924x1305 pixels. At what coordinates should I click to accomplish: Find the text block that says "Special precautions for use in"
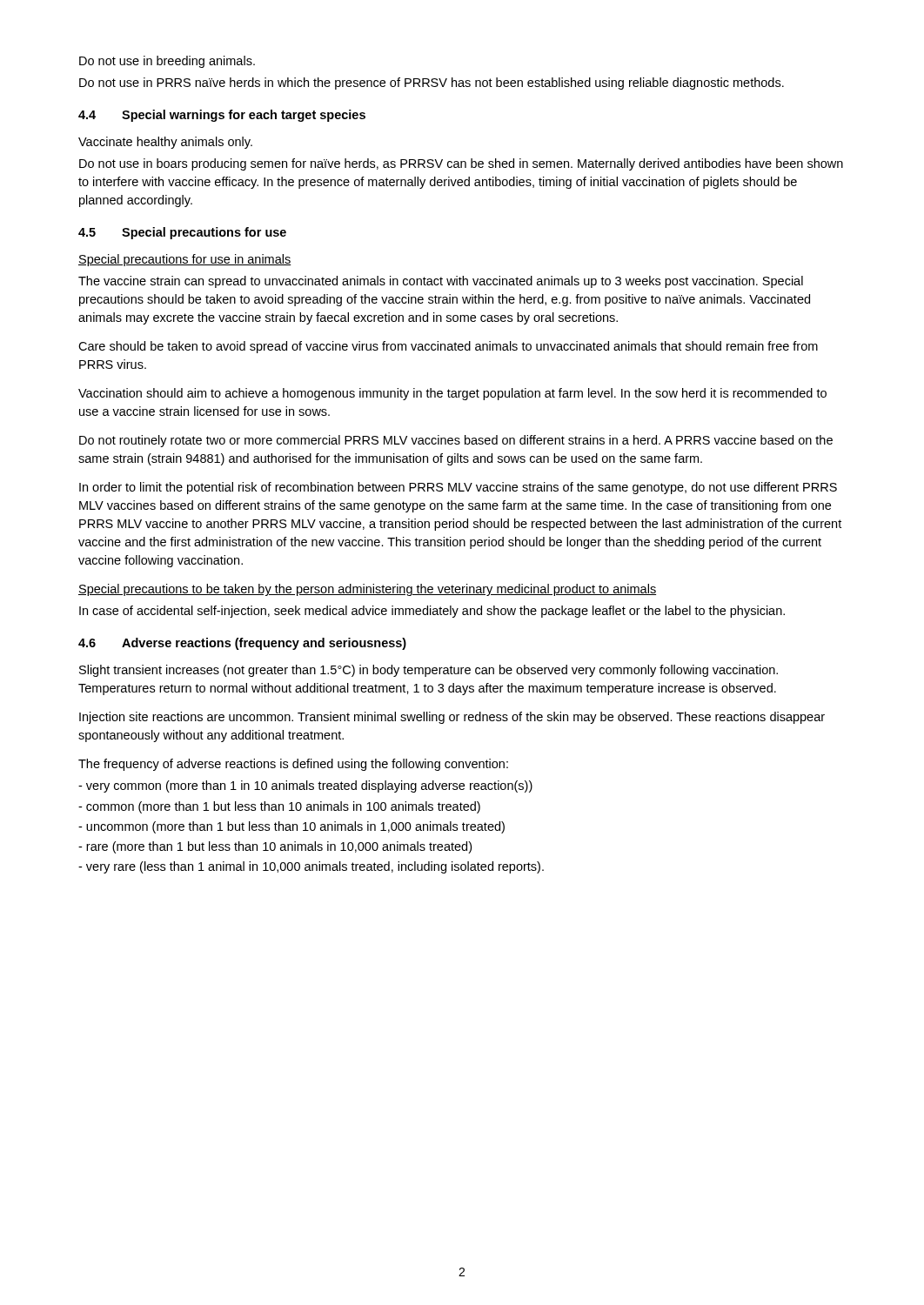[x=185, y=259]
